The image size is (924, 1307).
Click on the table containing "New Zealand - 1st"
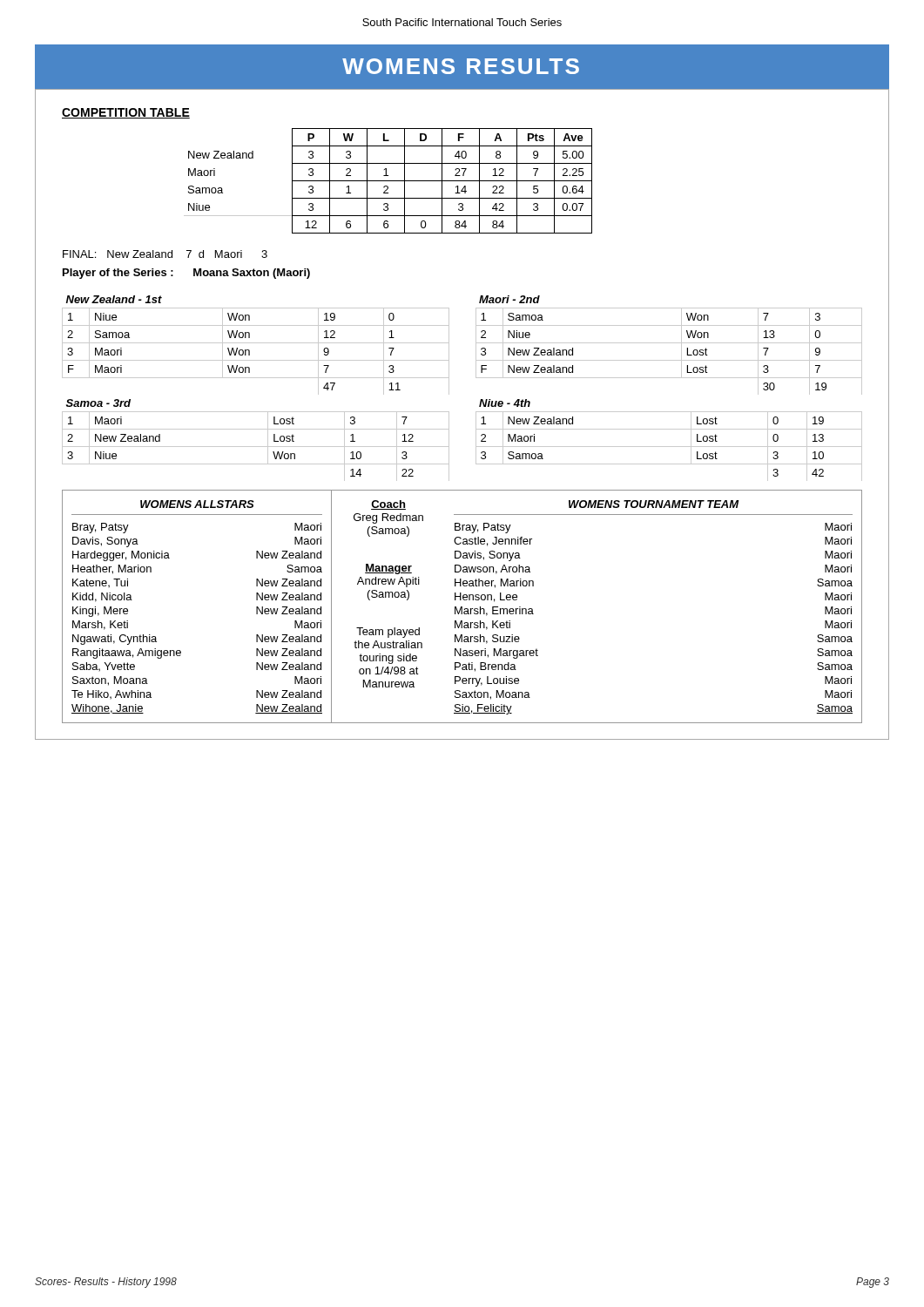(255, 343)
